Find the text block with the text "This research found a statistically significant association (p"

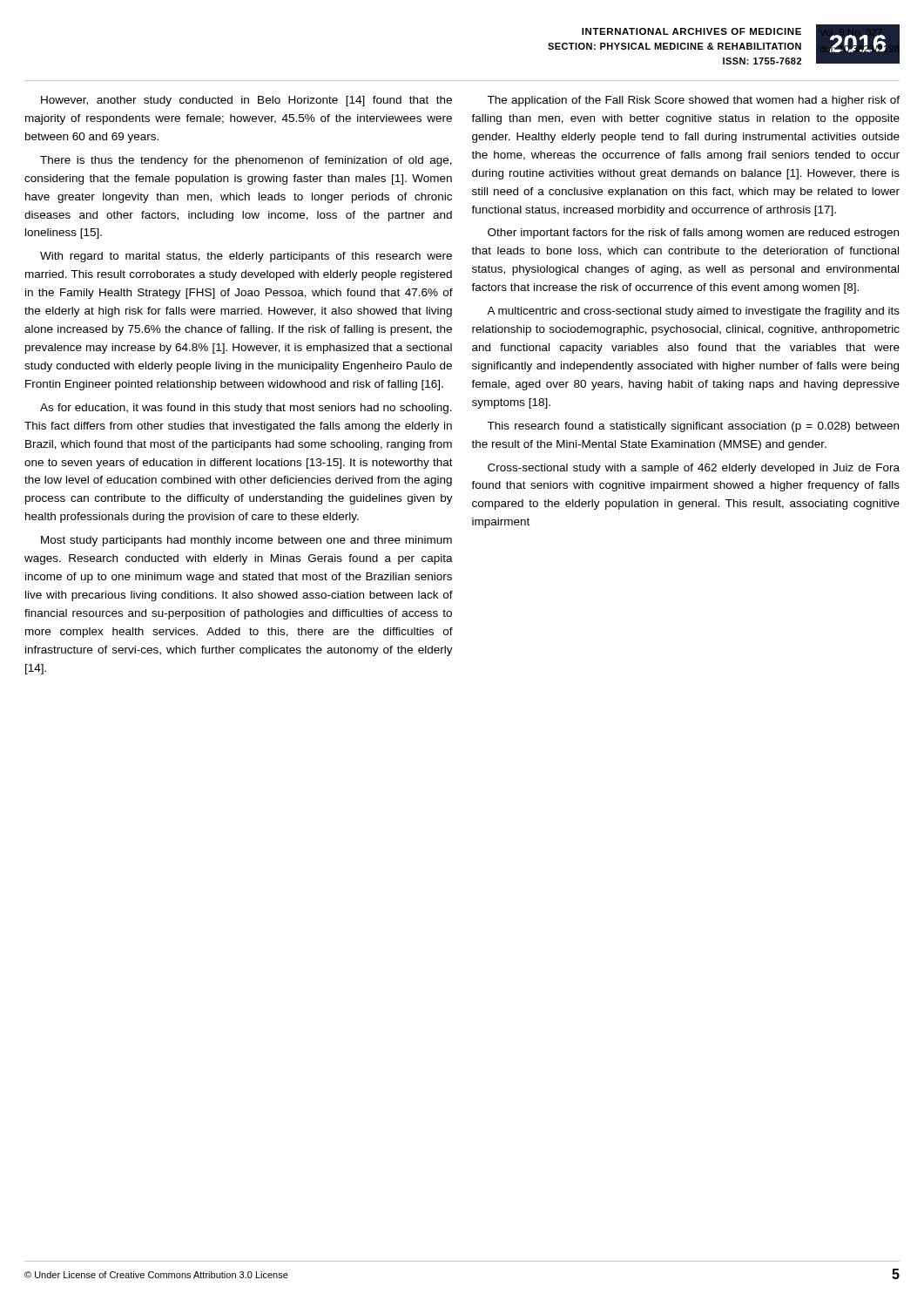(686, 434)
